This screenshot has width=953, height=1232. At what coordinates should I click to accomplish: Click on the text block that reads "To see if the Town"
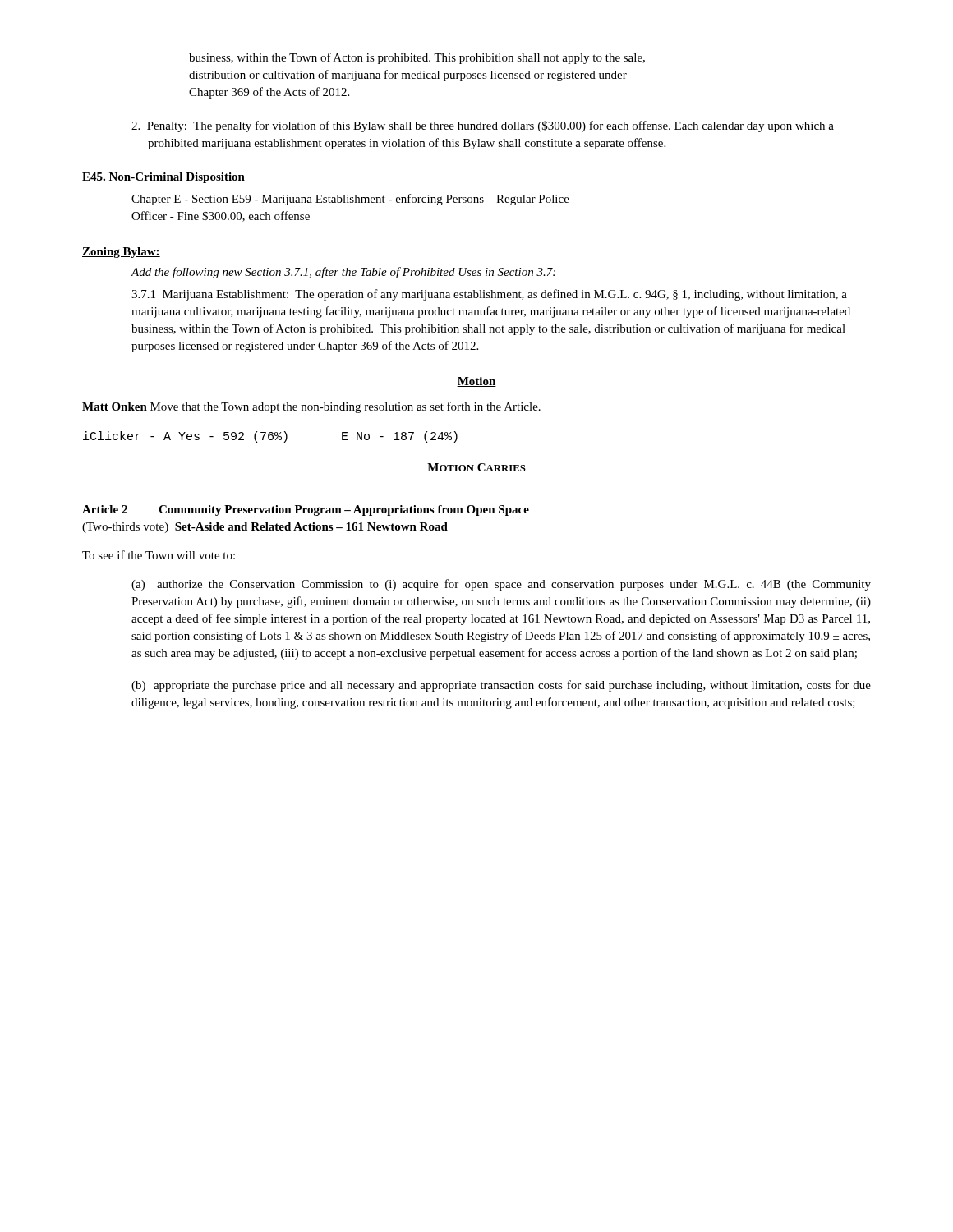(x=159, y=555)
